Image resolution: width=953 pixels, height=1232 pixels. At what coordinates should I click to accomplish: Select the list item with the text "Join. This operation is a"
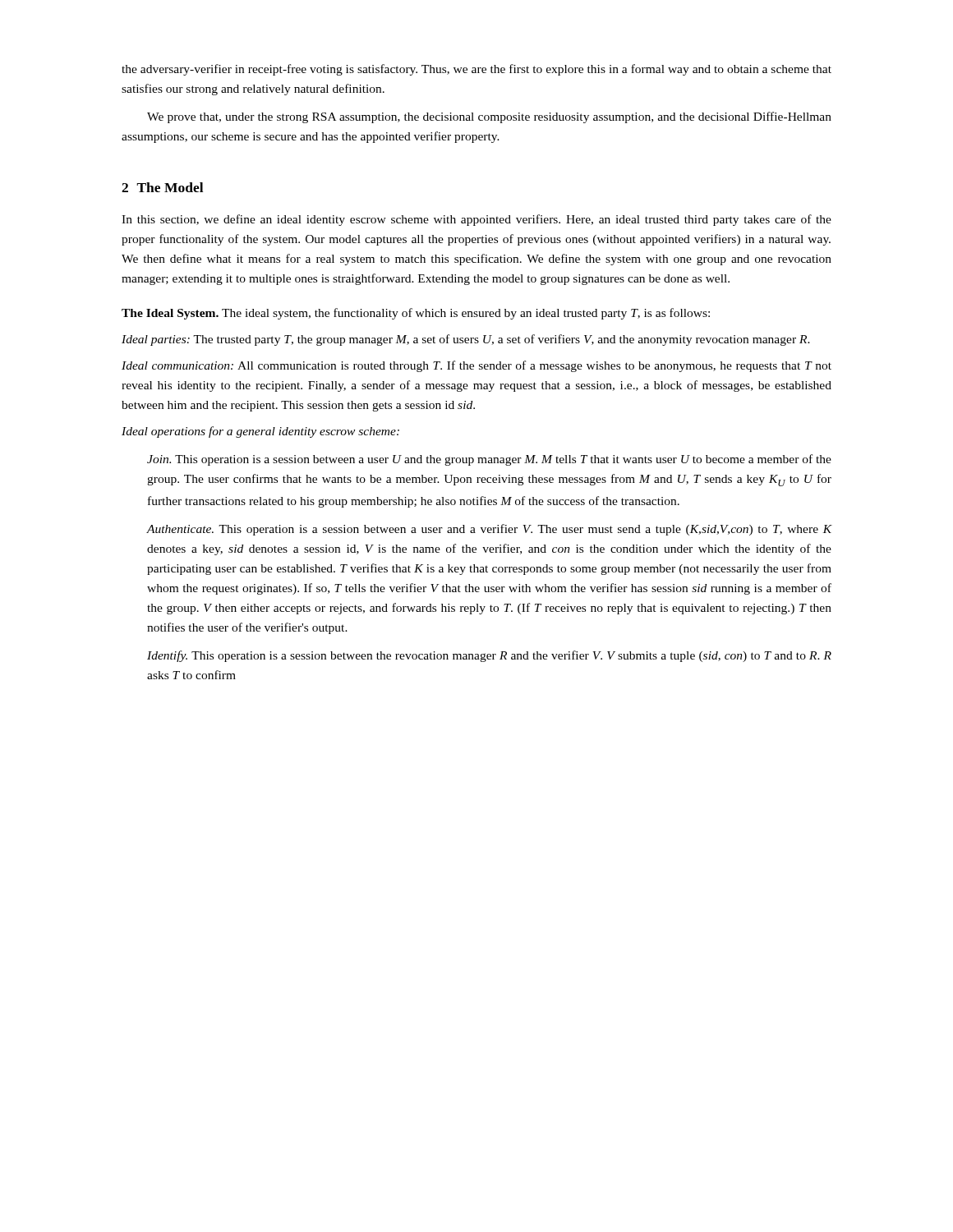point(489,480)
